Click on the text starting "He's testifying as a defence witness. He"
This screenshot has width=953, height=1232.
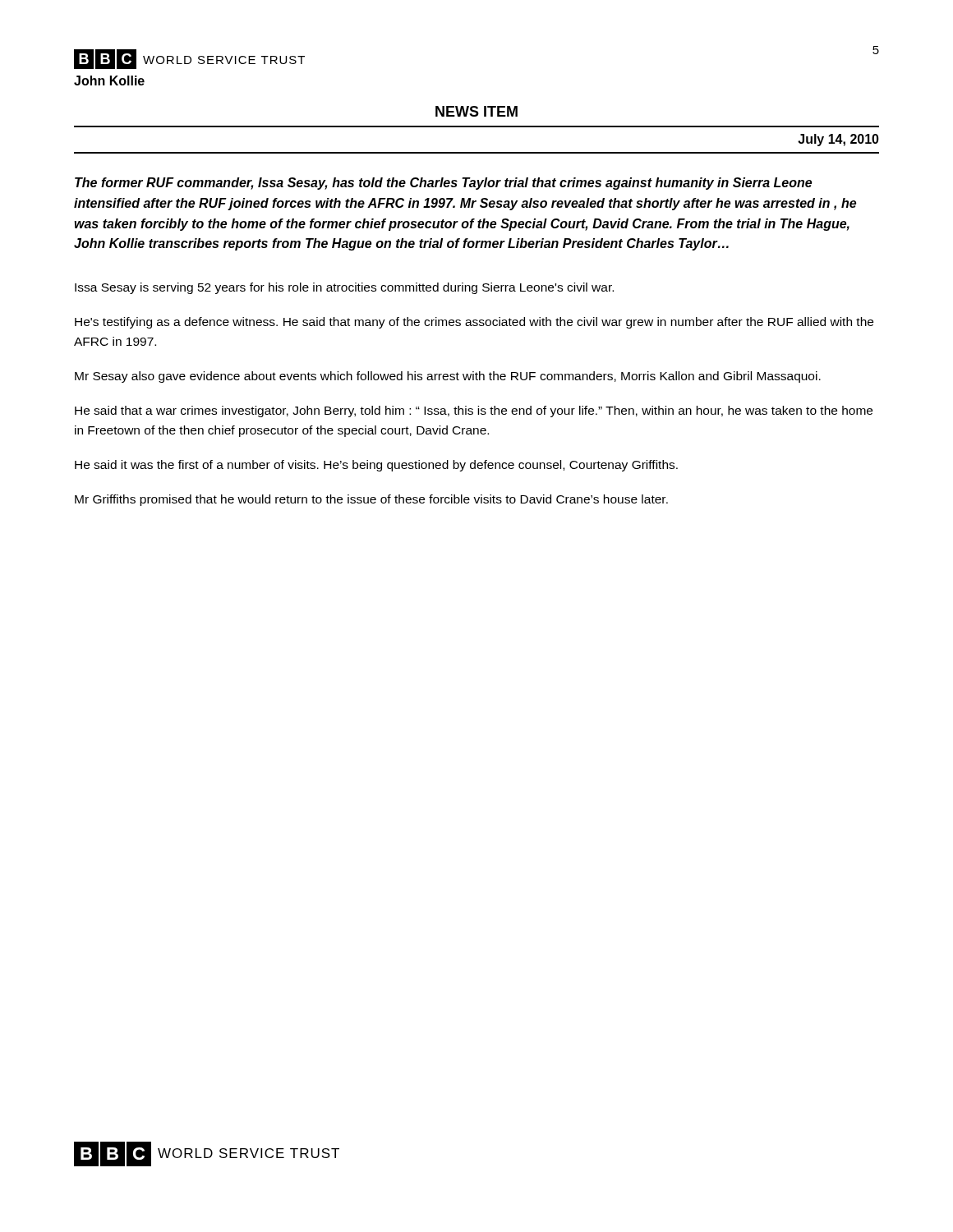coord(474,332)
